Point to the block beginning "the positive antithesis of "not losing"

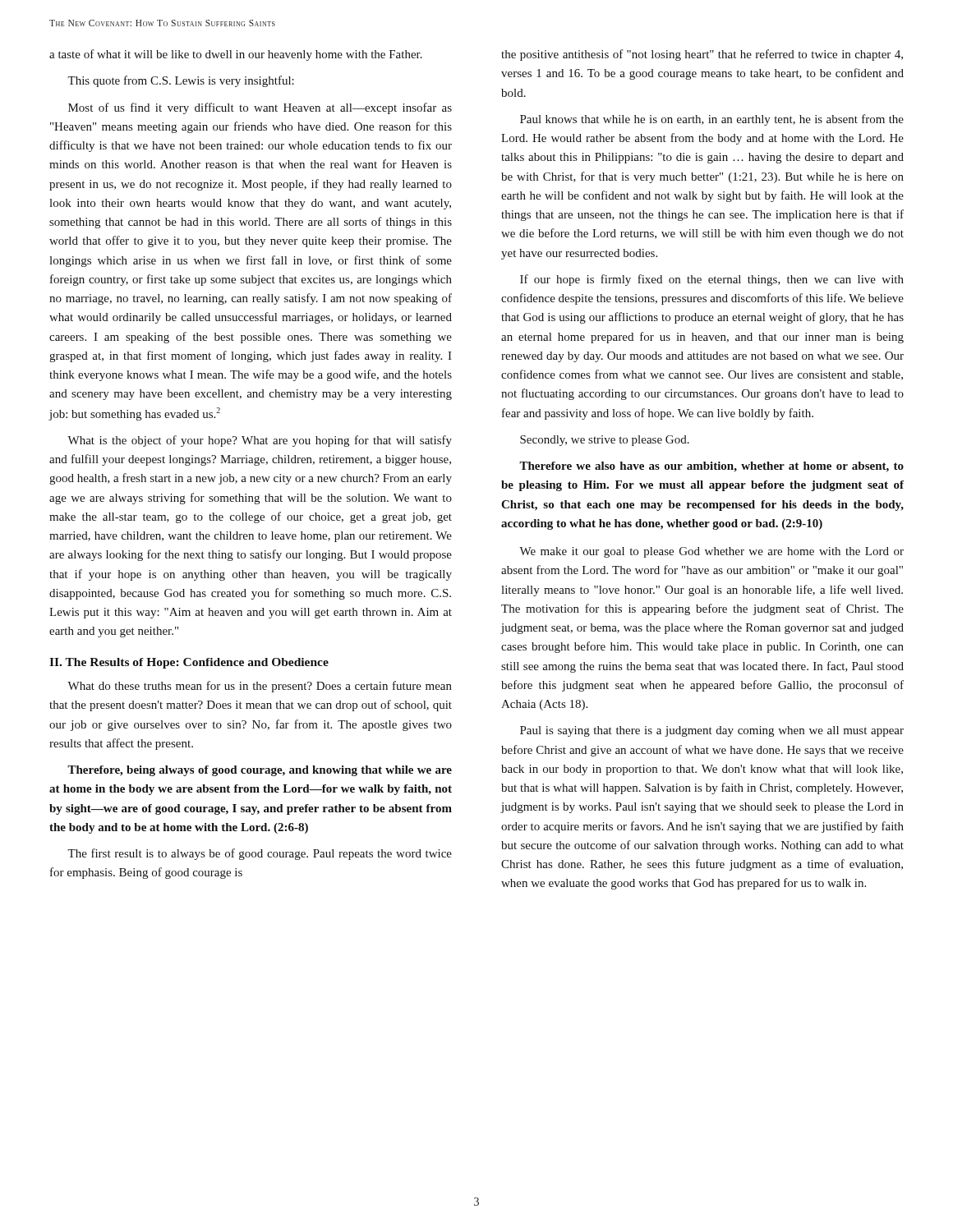pyautogui.click(x=702, y=73)
